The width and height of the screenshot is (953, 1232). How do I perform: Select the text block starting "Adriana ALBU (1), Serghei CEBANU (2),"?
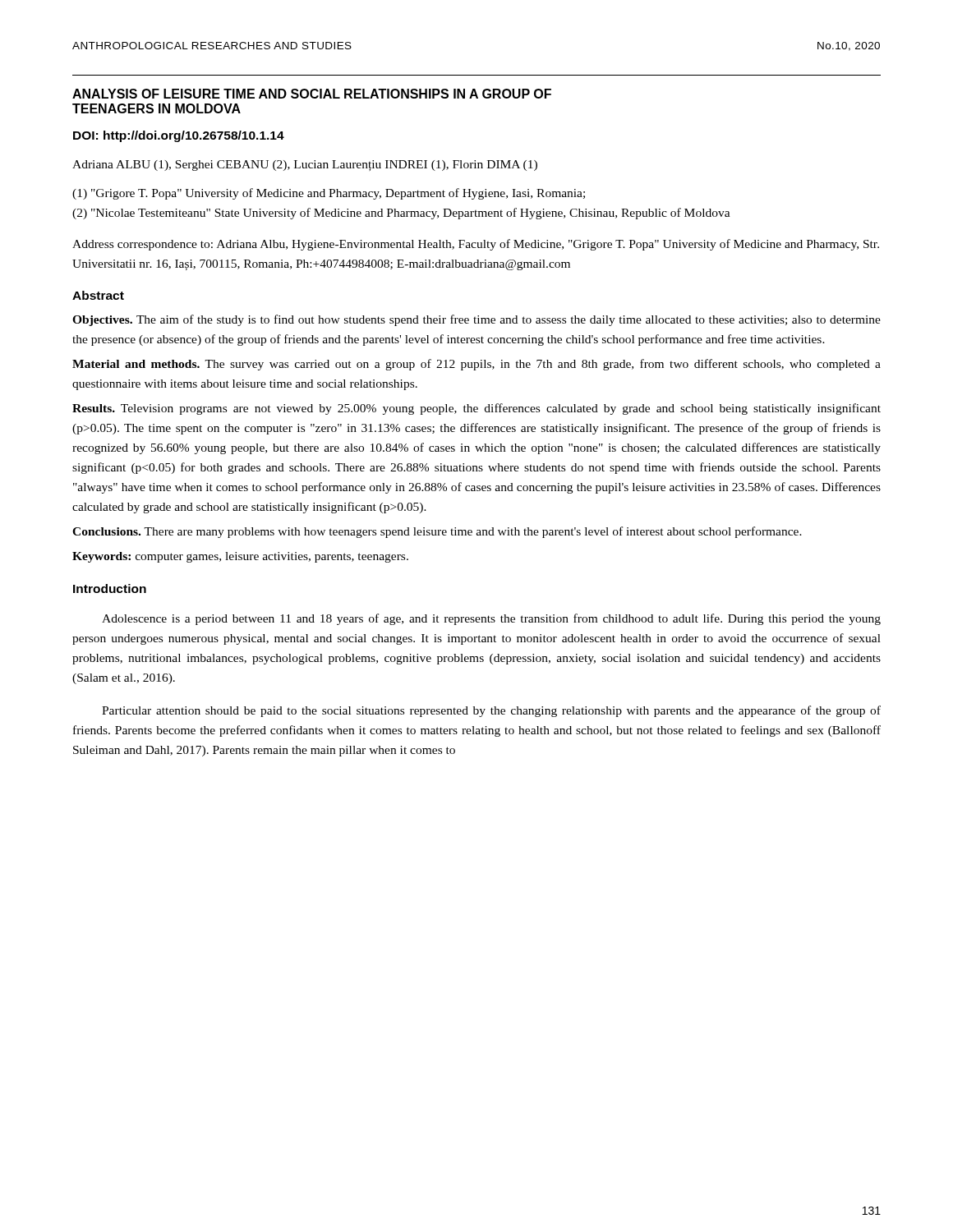[x=305, y=164]
